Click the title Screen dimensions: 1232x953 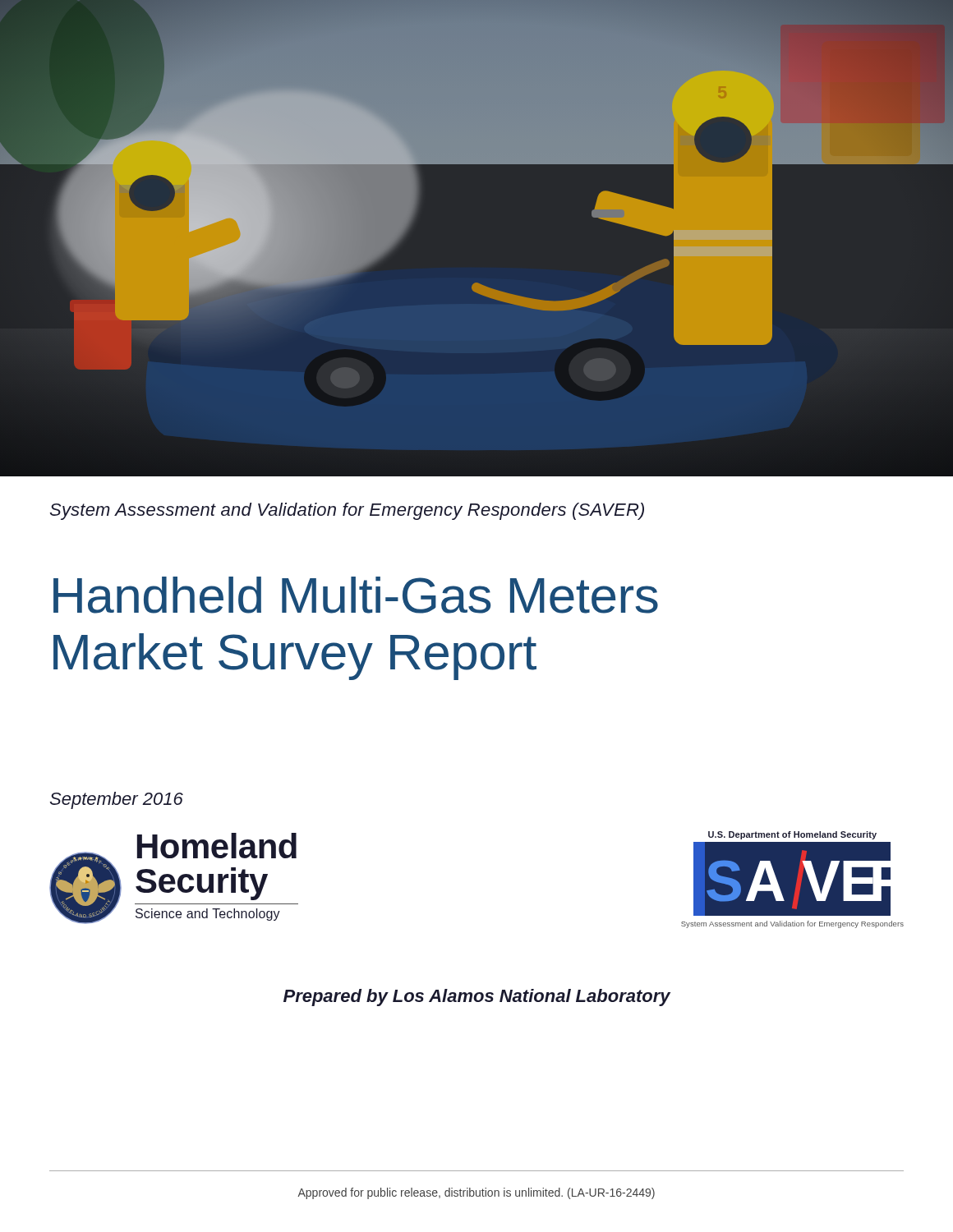click(x=354, y=624)
